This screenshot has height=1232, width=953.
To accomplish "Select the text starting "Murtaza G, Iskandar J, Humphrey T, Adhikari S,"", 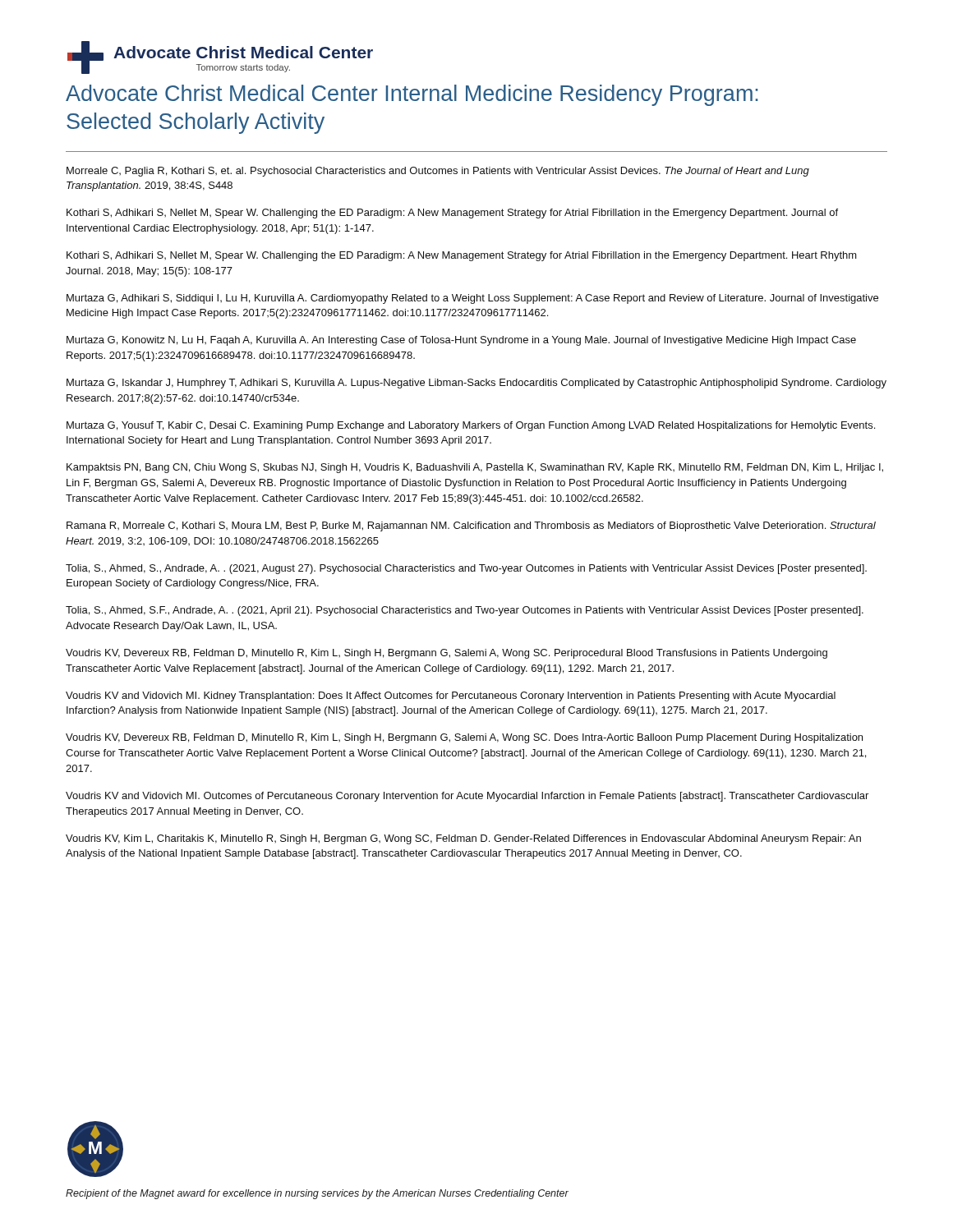I will [476, 390].
